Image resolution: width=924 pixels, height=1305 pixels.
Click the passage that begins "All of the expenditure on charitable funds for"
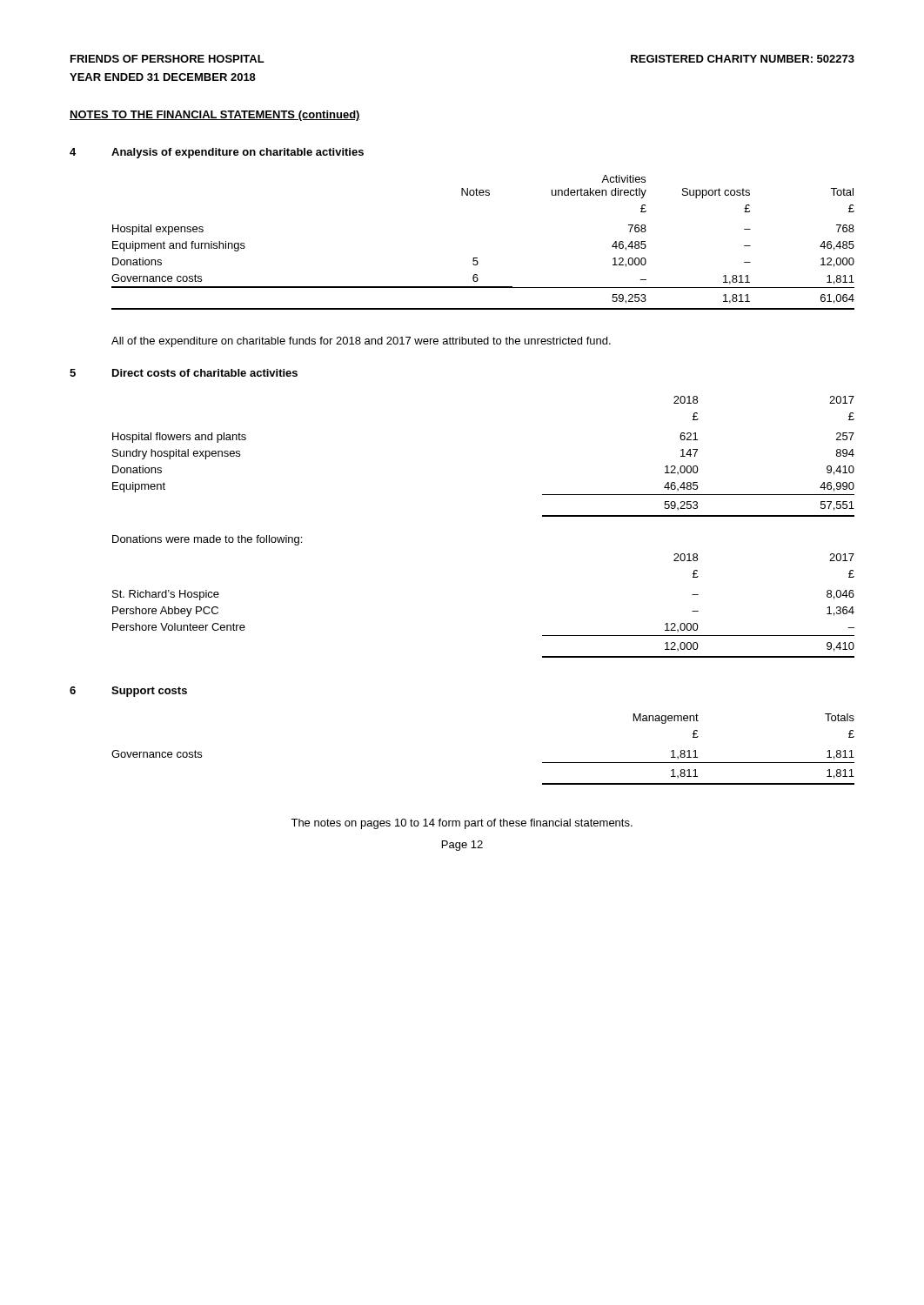pos(361,340)
